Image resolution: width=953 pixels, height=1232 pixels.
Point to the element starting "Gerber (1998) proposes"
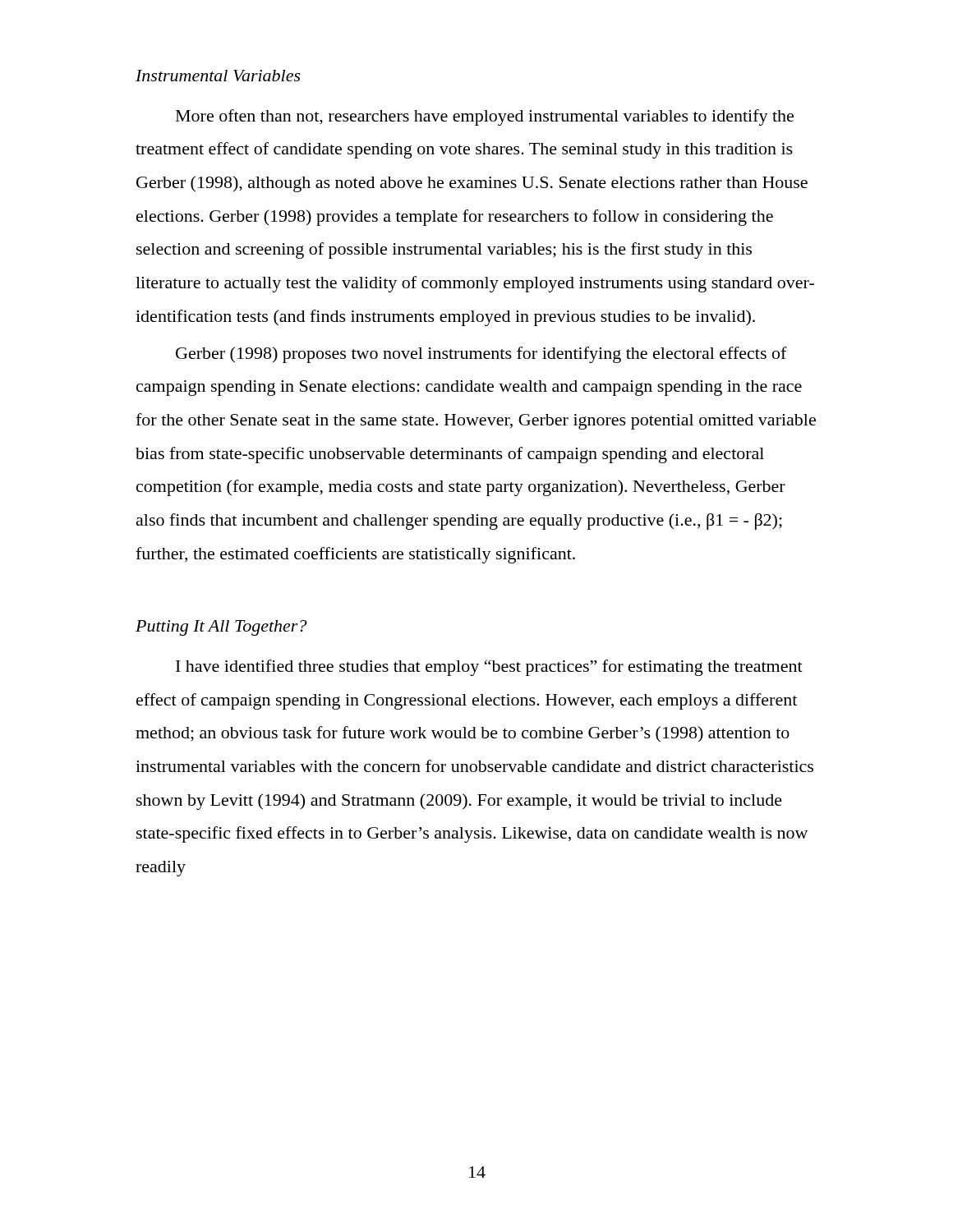click(x=476, y=453)
